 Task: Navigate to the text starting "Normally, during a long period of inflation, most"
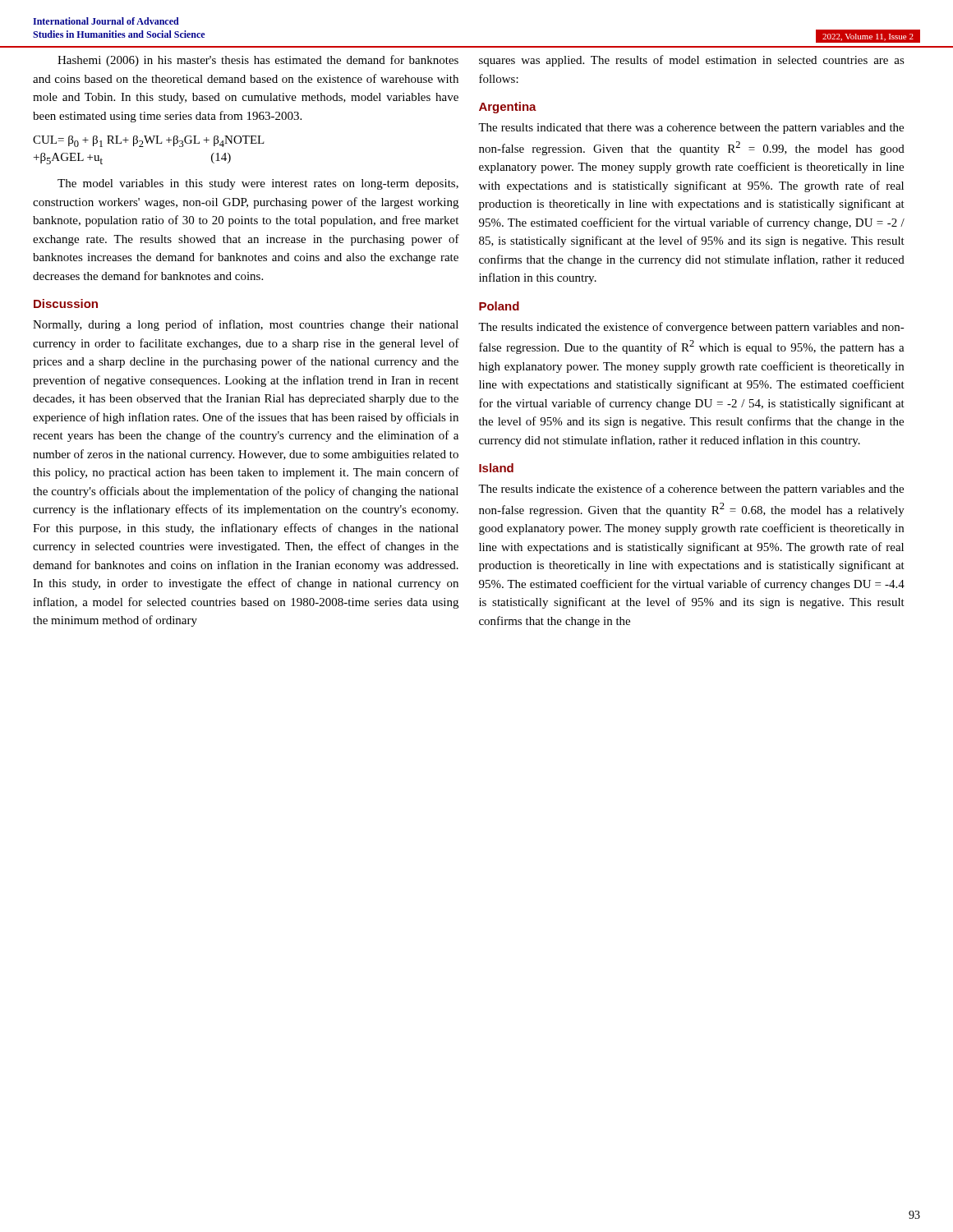(x=246, y=472)
